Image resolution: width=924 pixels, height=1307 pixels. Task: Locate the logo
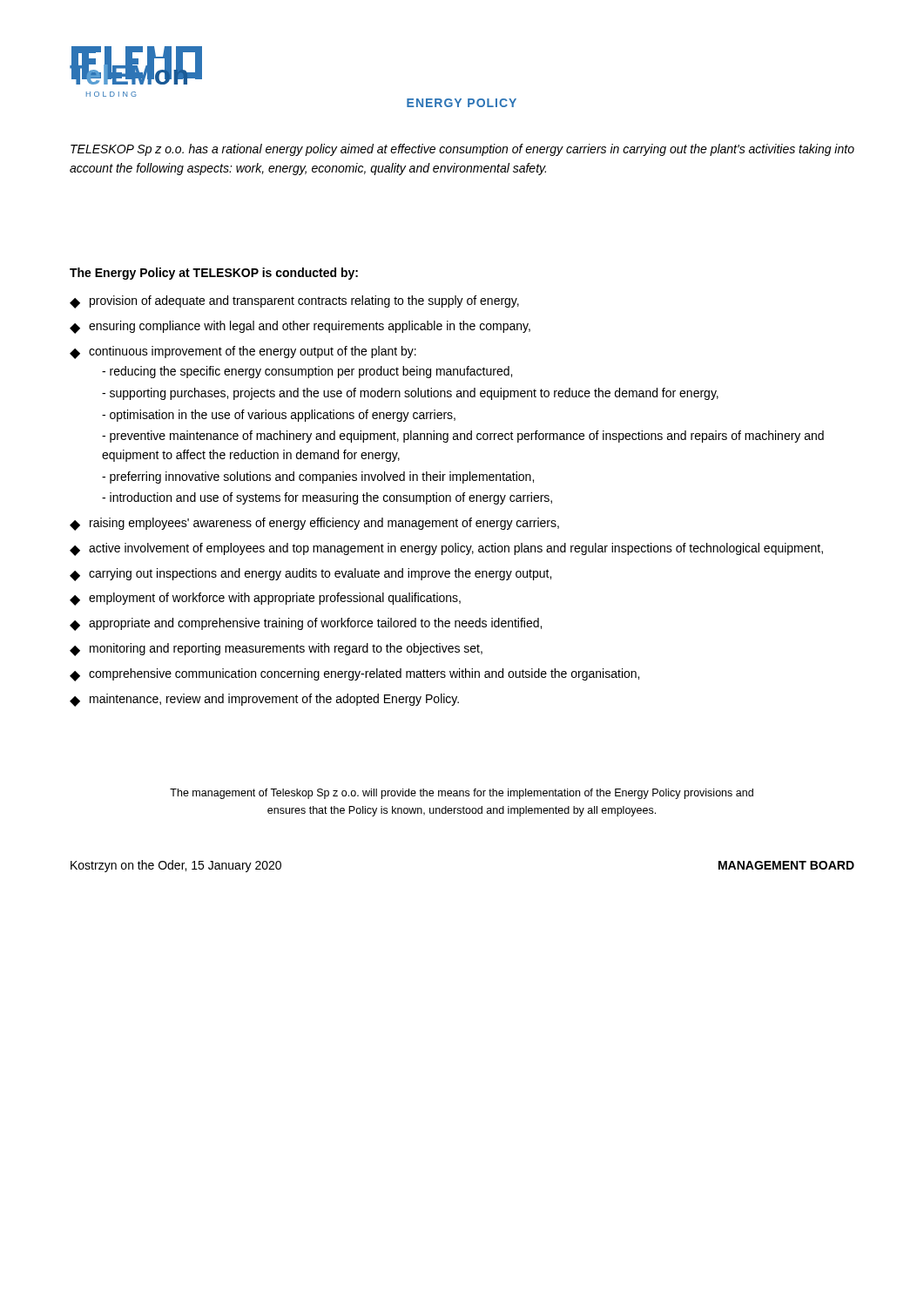[139, 71]
